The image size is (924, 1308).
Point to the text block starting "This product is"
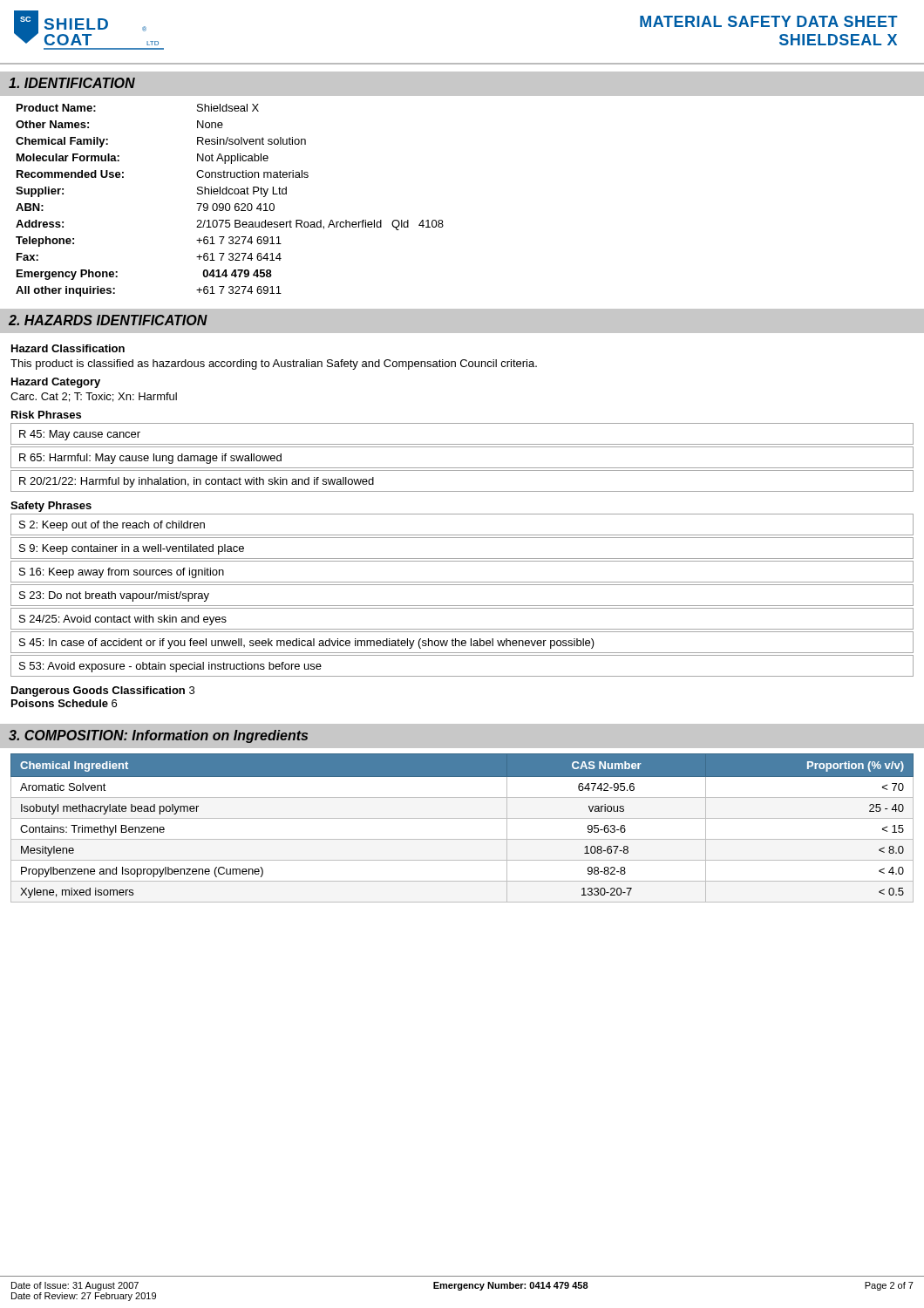(274, 363)
